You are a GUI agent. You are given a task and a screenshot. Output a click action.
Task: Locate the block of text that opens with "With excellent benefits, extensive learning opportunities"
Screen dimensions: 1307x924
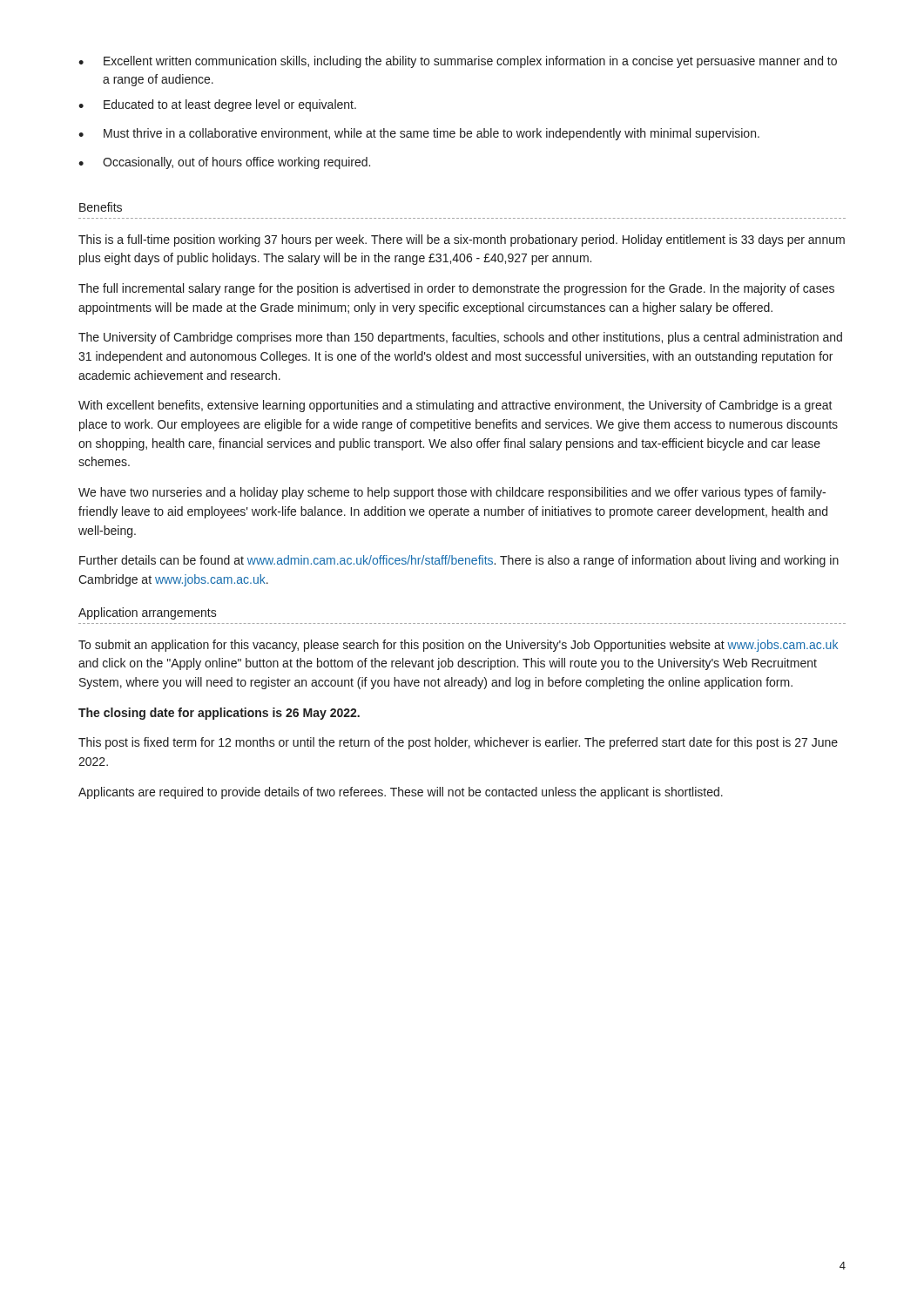click(458, 434)
